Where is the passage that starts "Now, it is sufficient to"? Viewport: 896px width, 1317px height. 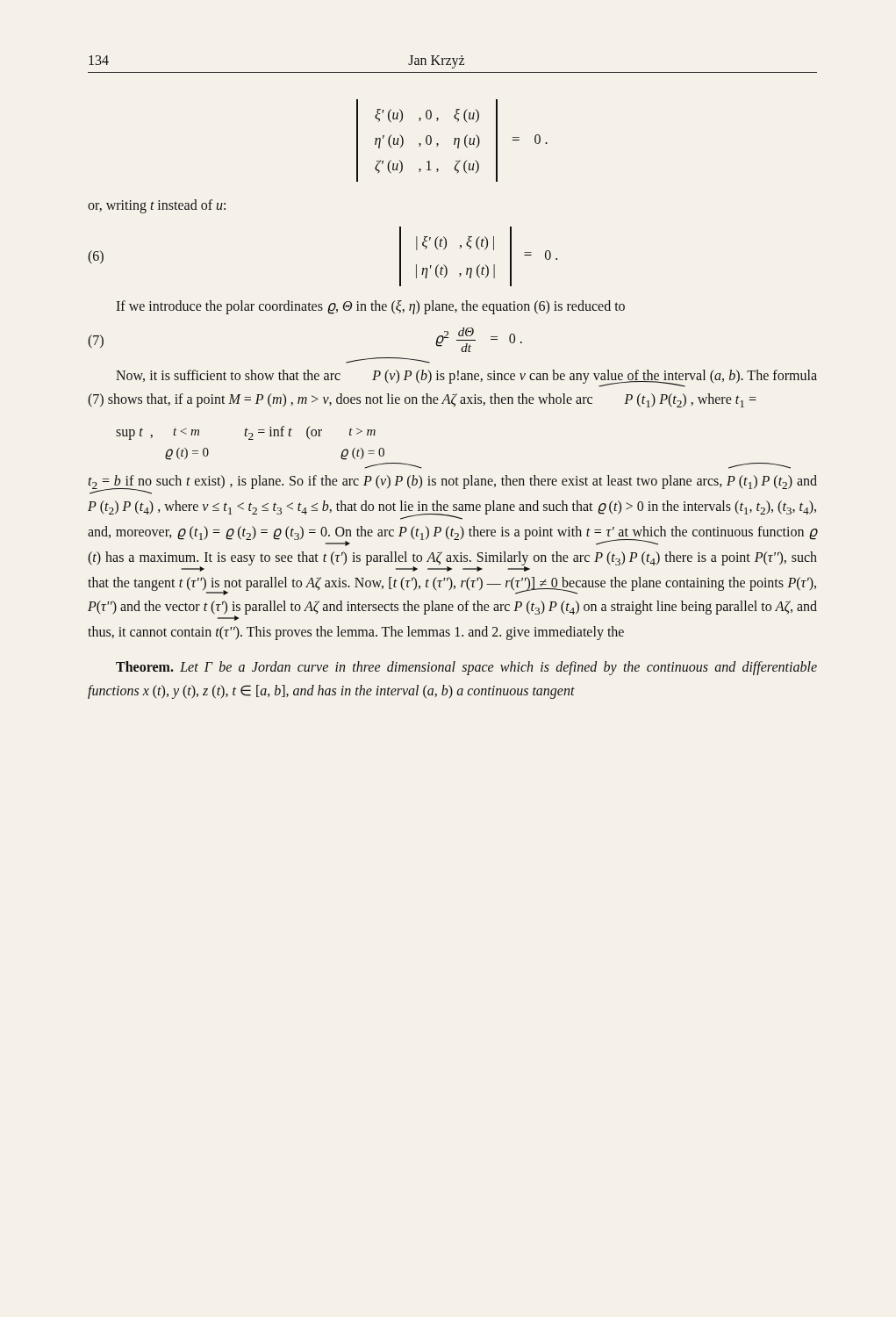point(452,504)
